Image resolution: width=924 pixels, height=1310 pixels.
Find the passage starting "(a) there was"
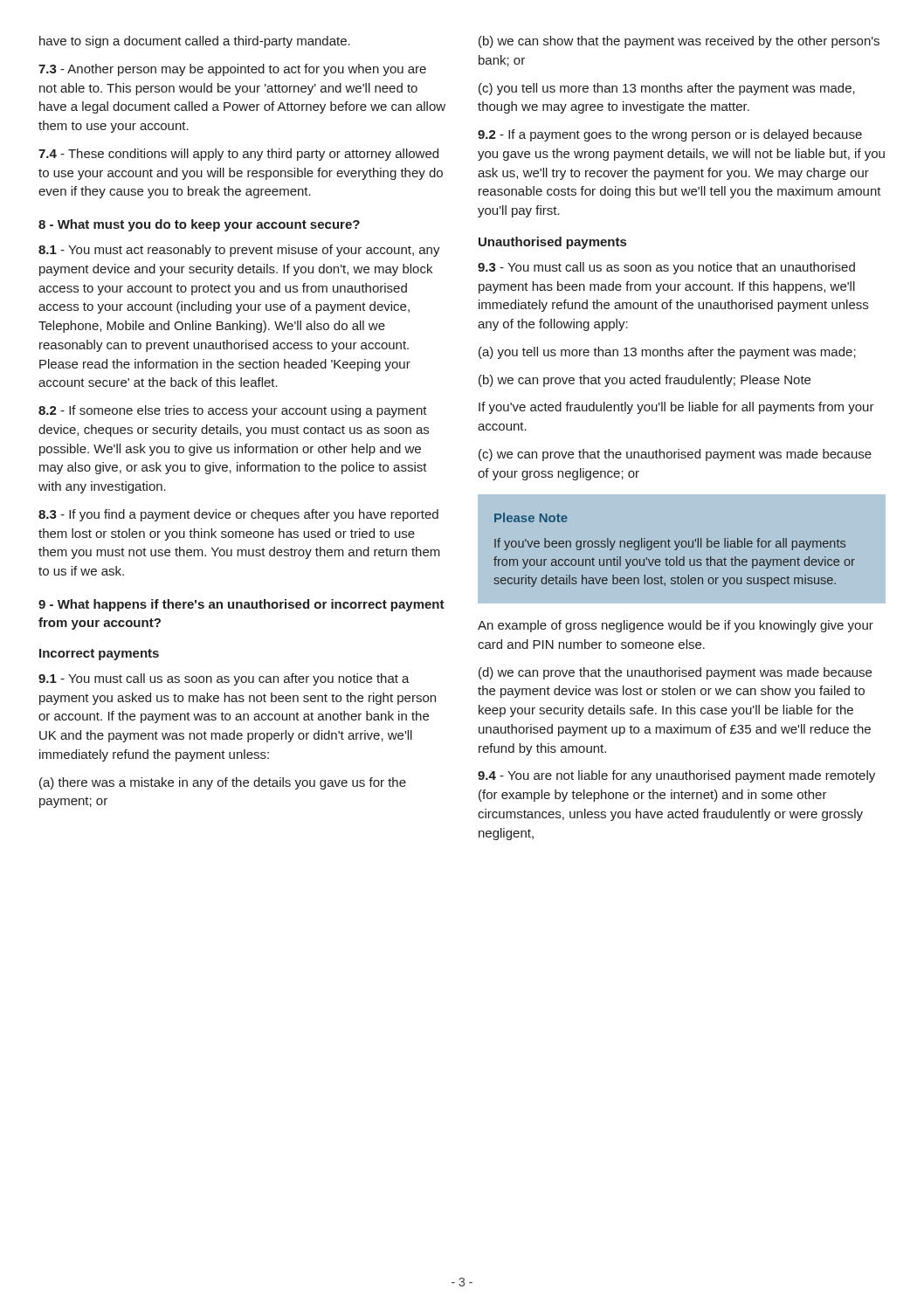pyautogui.click(x=222, y=791)
